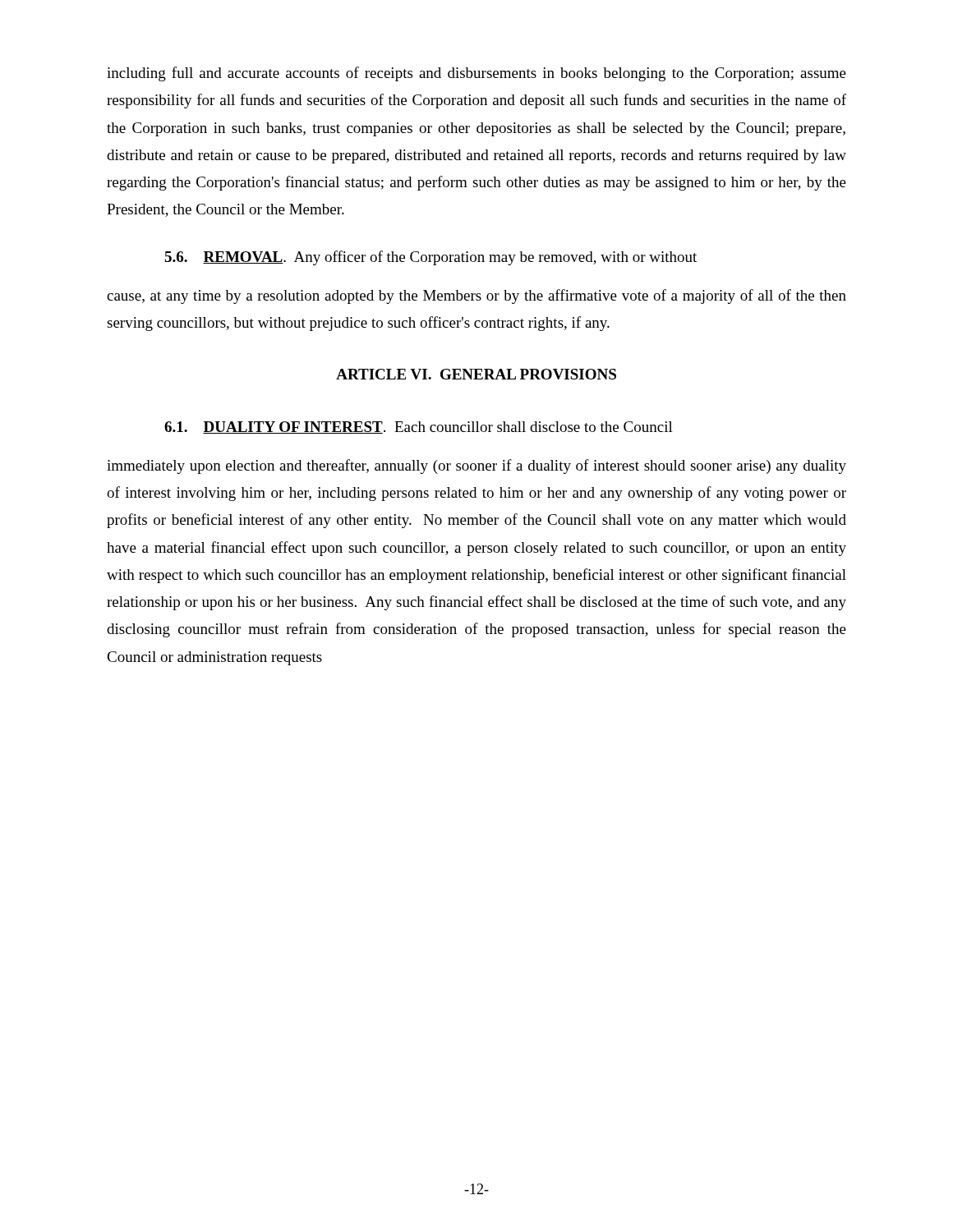Viewport: 953px width, 1232px height.
Task: Select the block starting "ARTICLE VI. GENERAL PROVISIONS"
Action: pyautogui.click(x=476, y=374)
